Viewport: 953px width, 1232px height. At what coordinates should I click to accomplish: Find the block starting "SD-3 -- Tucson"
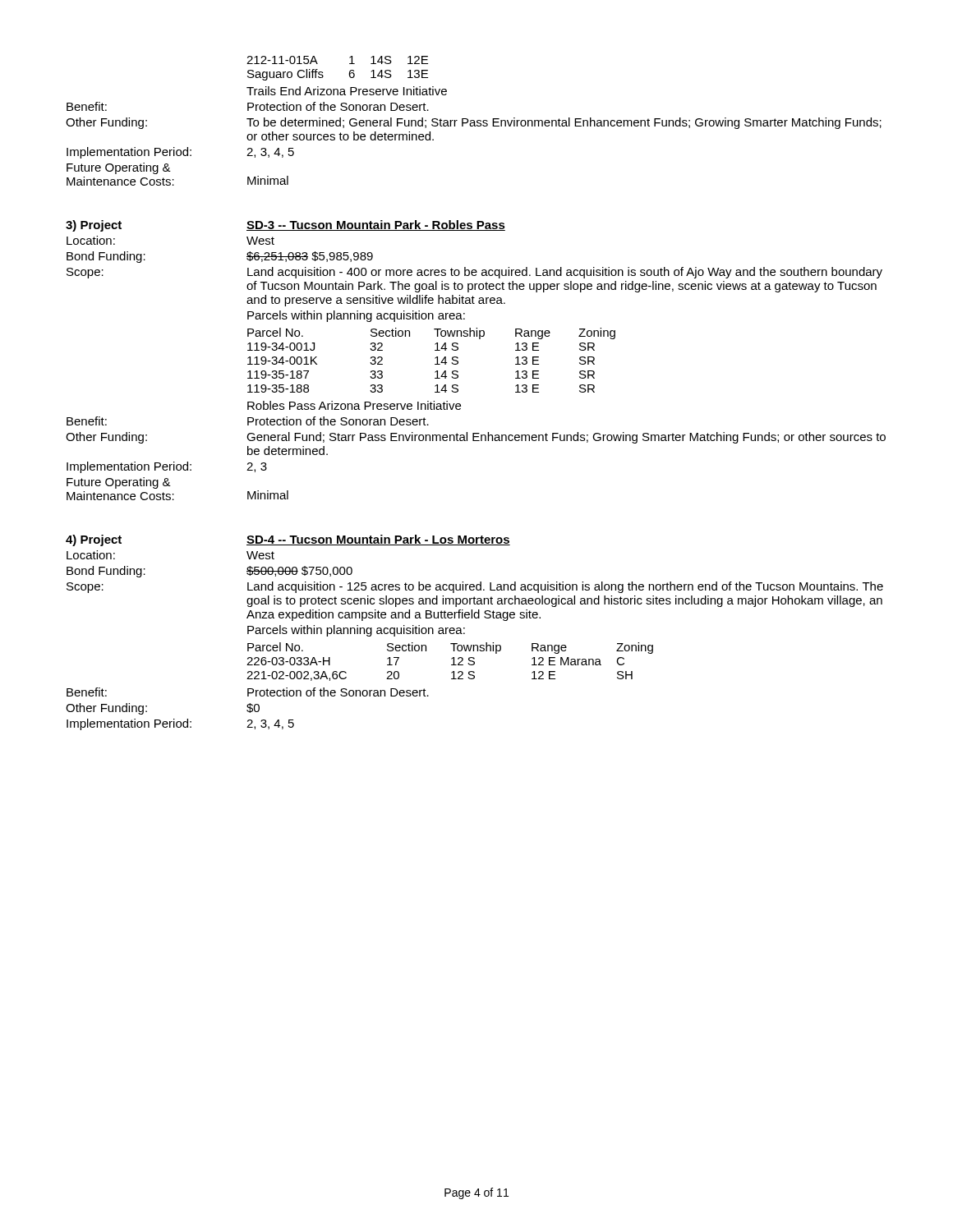click(x=376, y=225)
